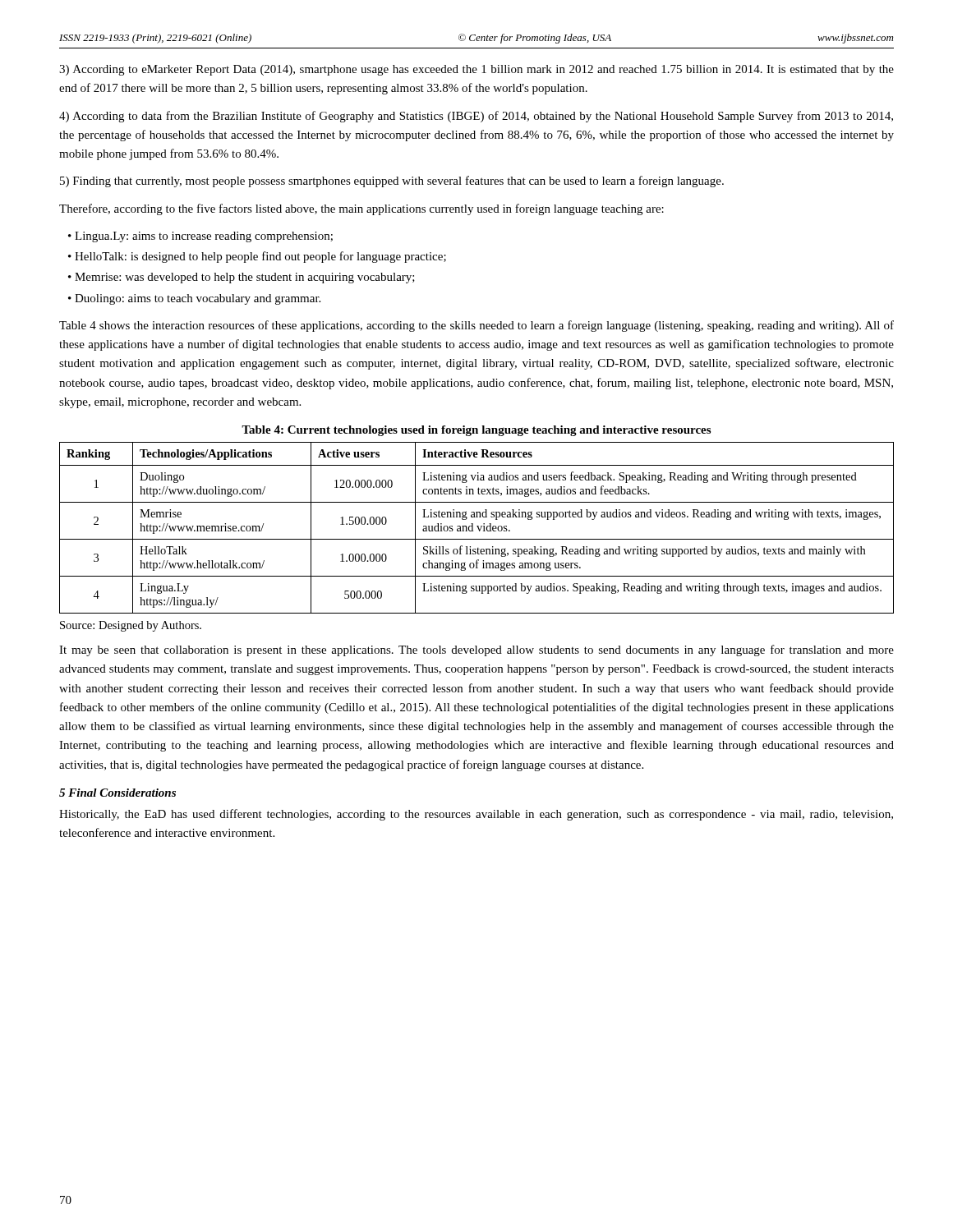
Task: Navigate to the region starting "• Duolingo: aims to teach vocabulary"
Action: tap(194, 298)
